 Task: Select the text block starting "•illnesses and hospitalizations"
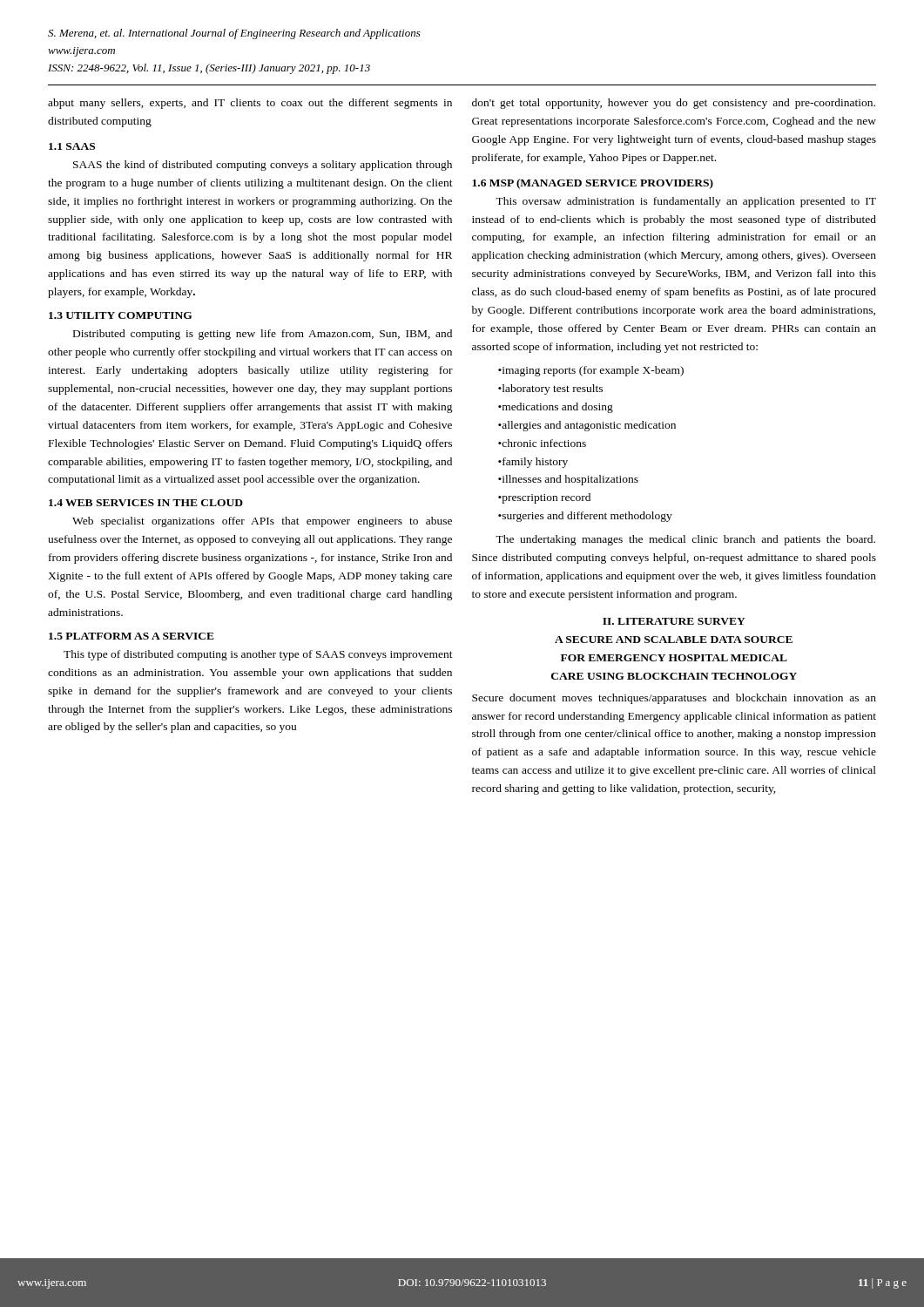tap(568, 479)
